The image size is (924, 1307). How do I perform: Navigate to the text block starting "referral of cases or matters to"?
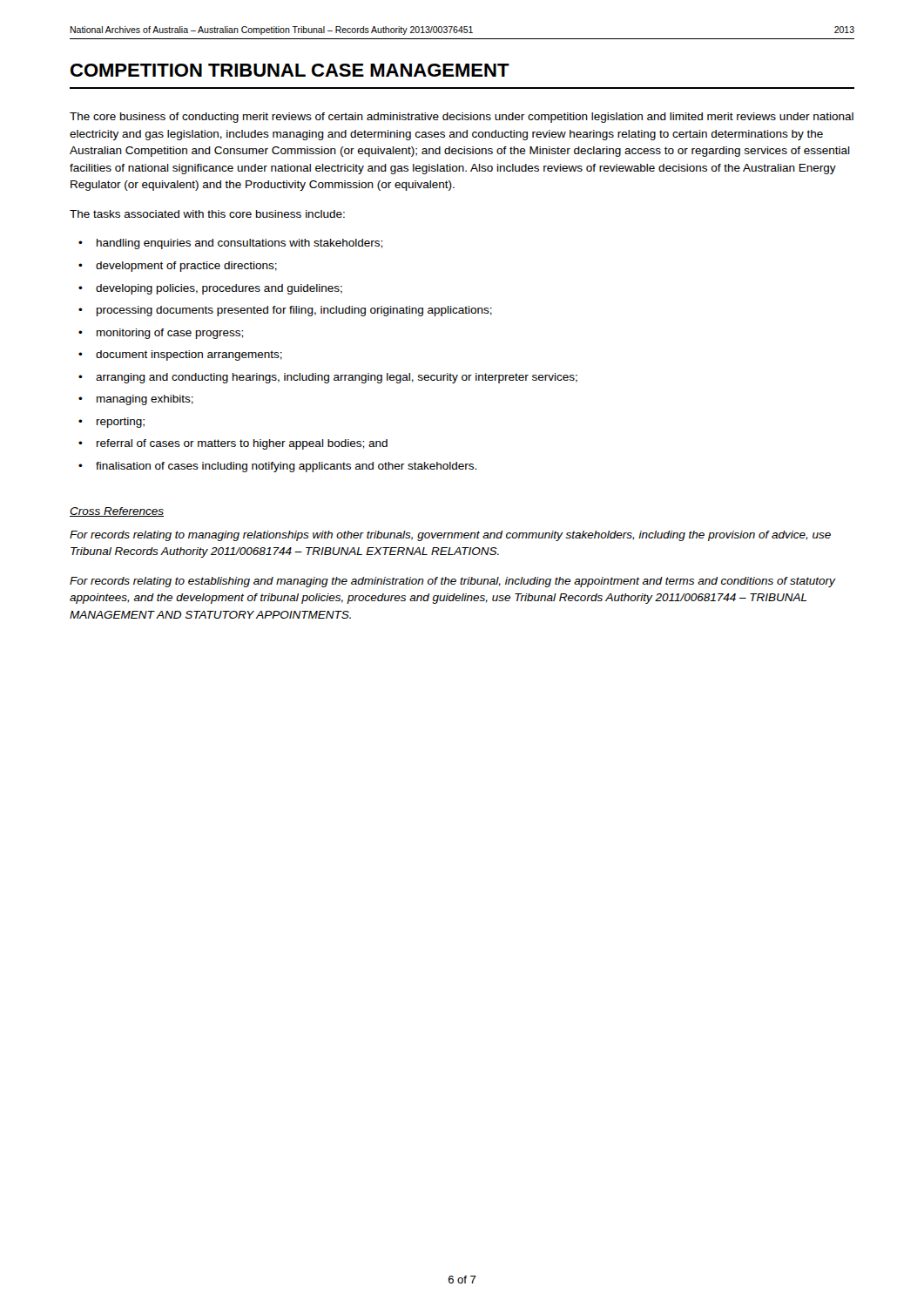click(x=242, y=443)
